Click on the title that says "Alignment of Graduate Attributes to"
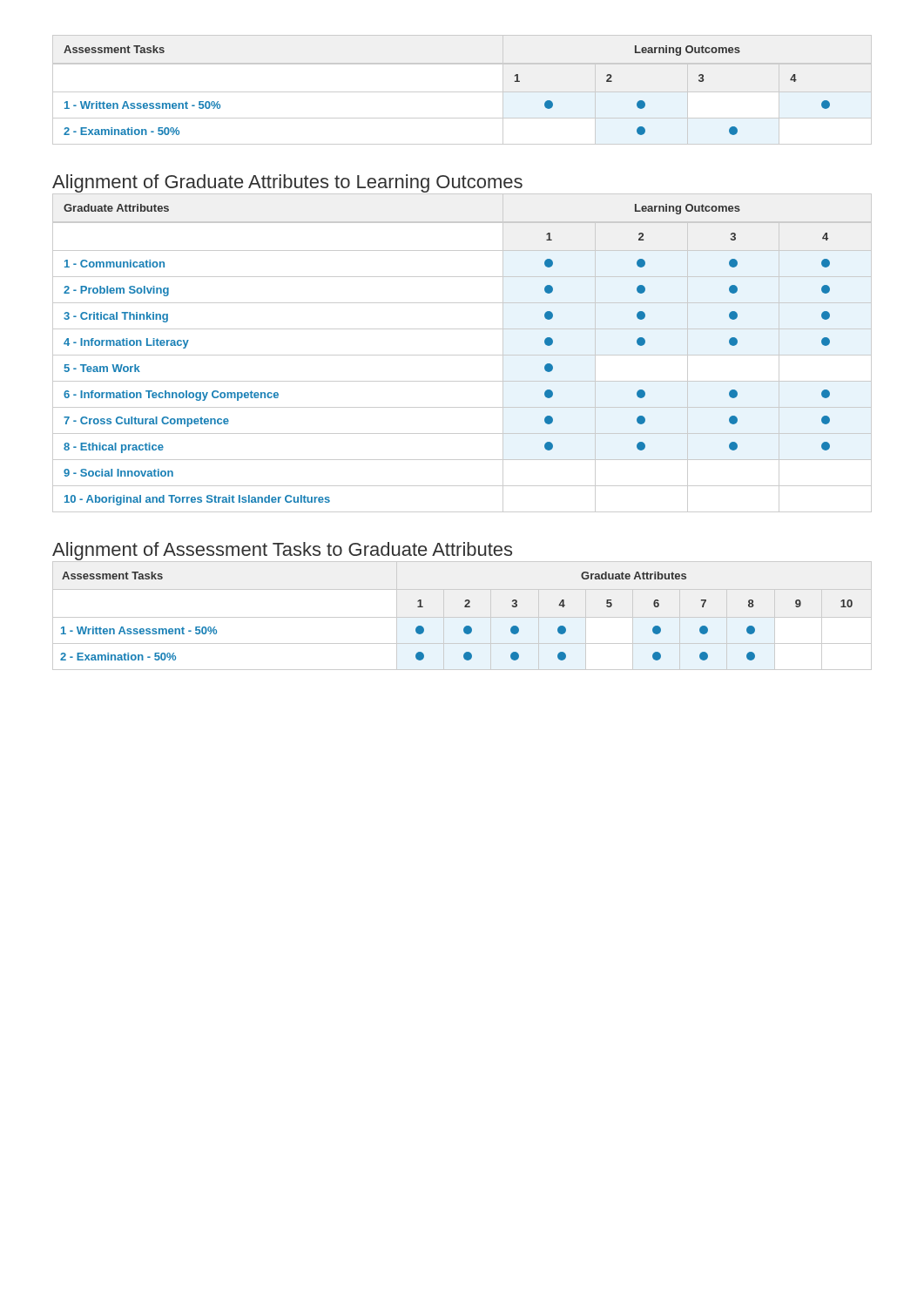924x1307 pixels. point(288,182)
